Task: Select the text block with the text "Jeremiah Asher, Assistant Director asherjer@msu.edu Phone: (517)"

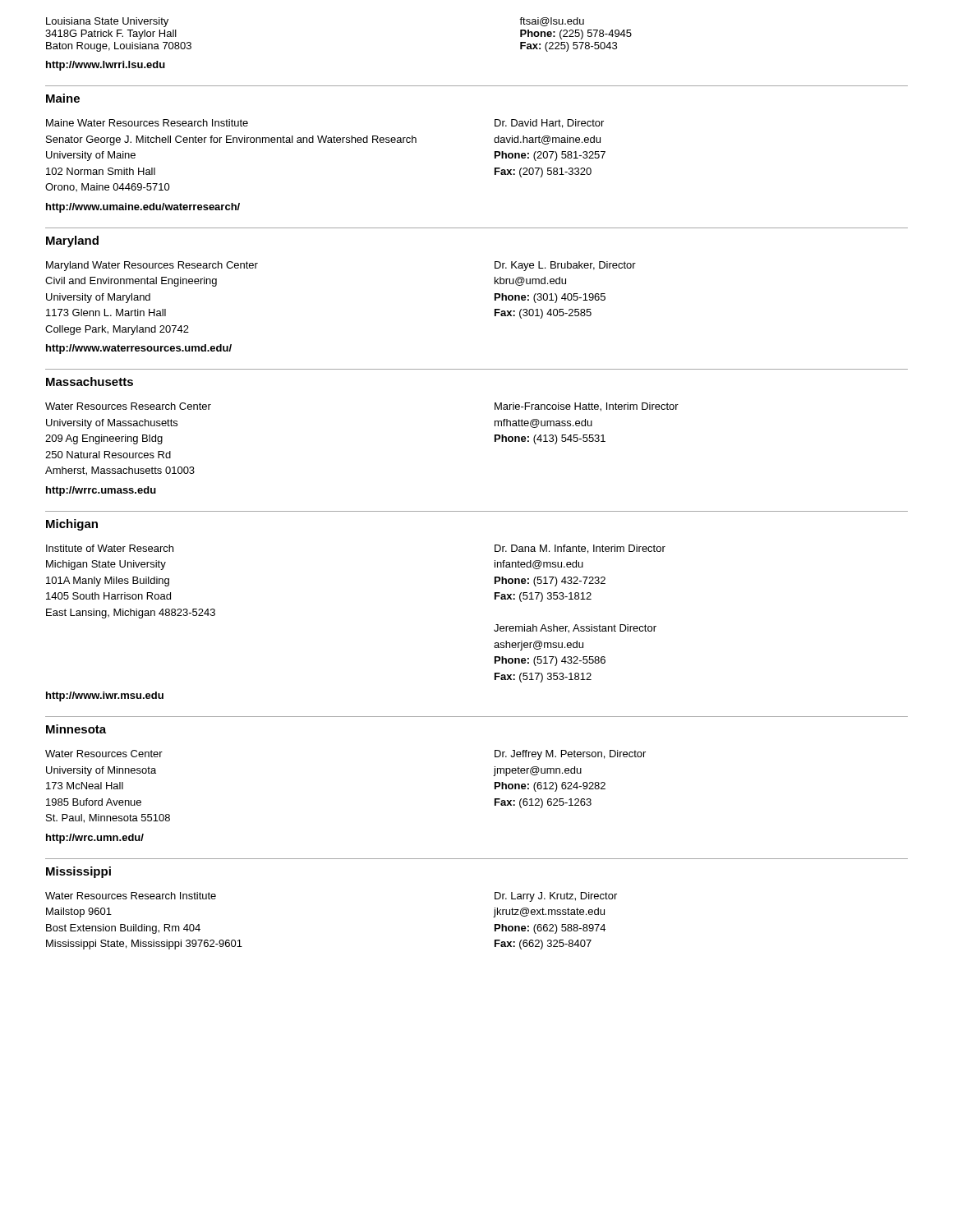Action: 575,652
